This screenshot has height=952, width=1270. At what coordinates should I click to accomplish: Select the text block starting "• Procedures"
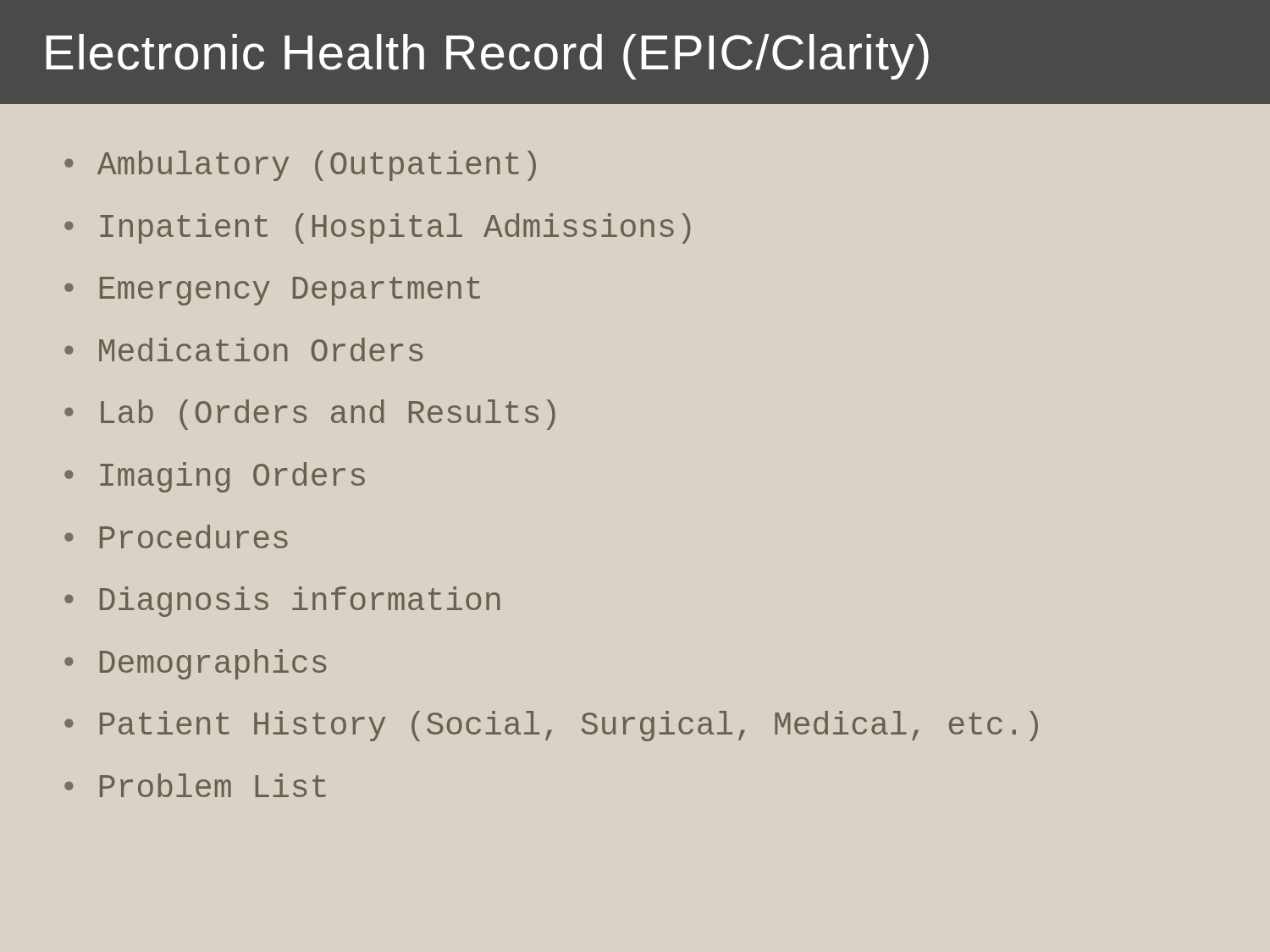175,539
